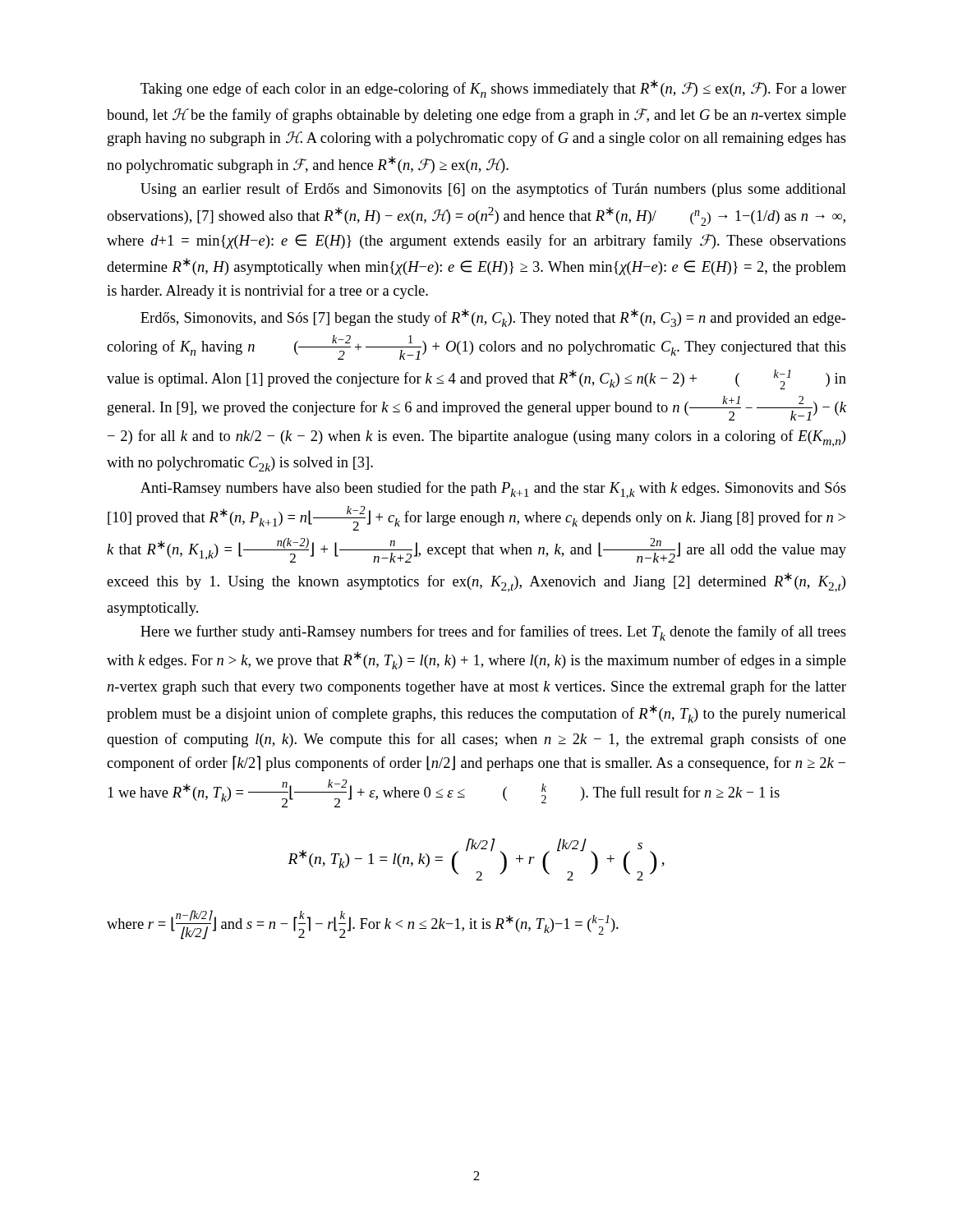Select the text block with the text "Taking one edge of each color"
Image resolution: width=953 pixels, height=1232 pixels.
476,126
